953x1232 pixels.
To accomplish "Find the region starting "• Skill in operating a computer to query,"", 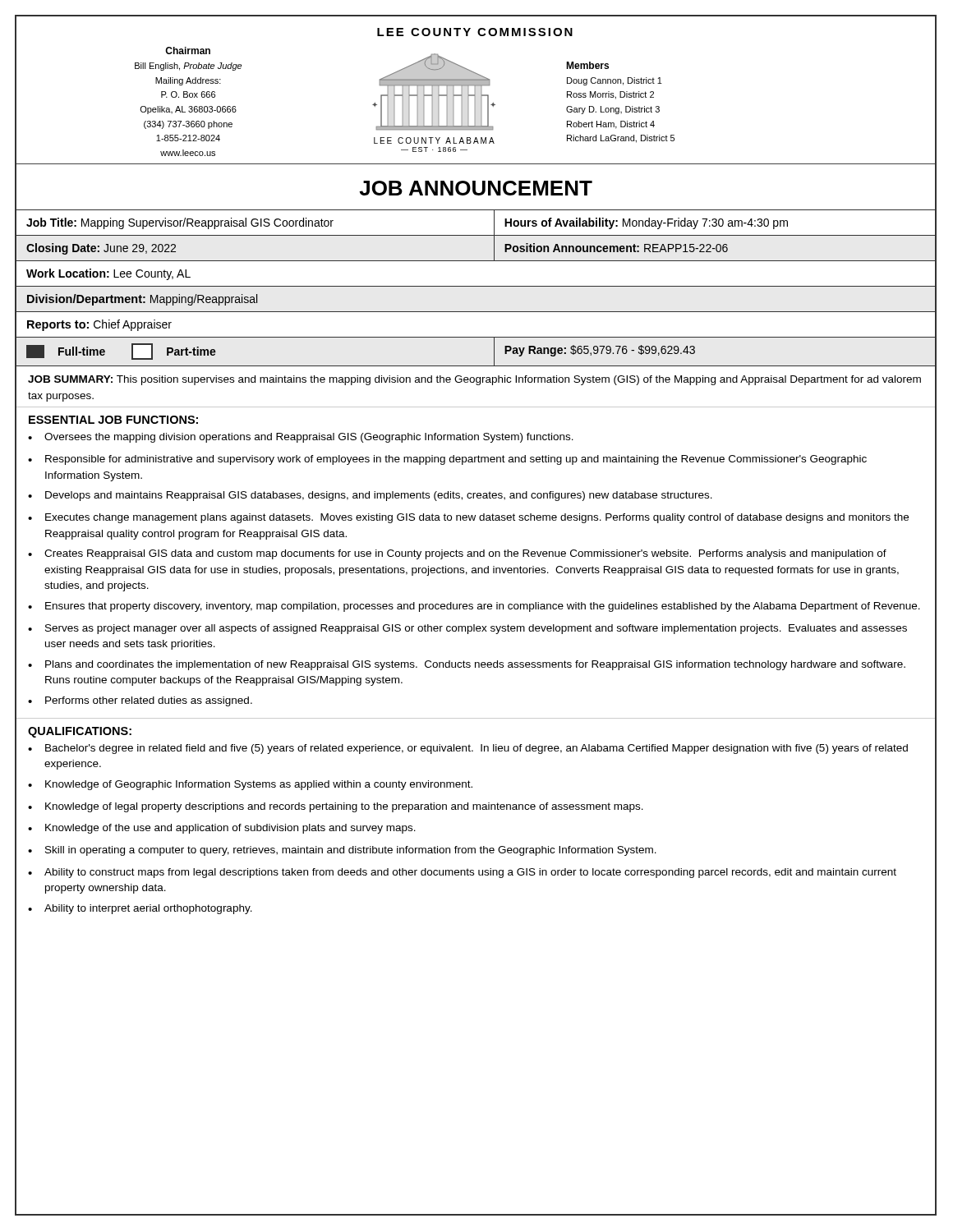I will 476,851.
